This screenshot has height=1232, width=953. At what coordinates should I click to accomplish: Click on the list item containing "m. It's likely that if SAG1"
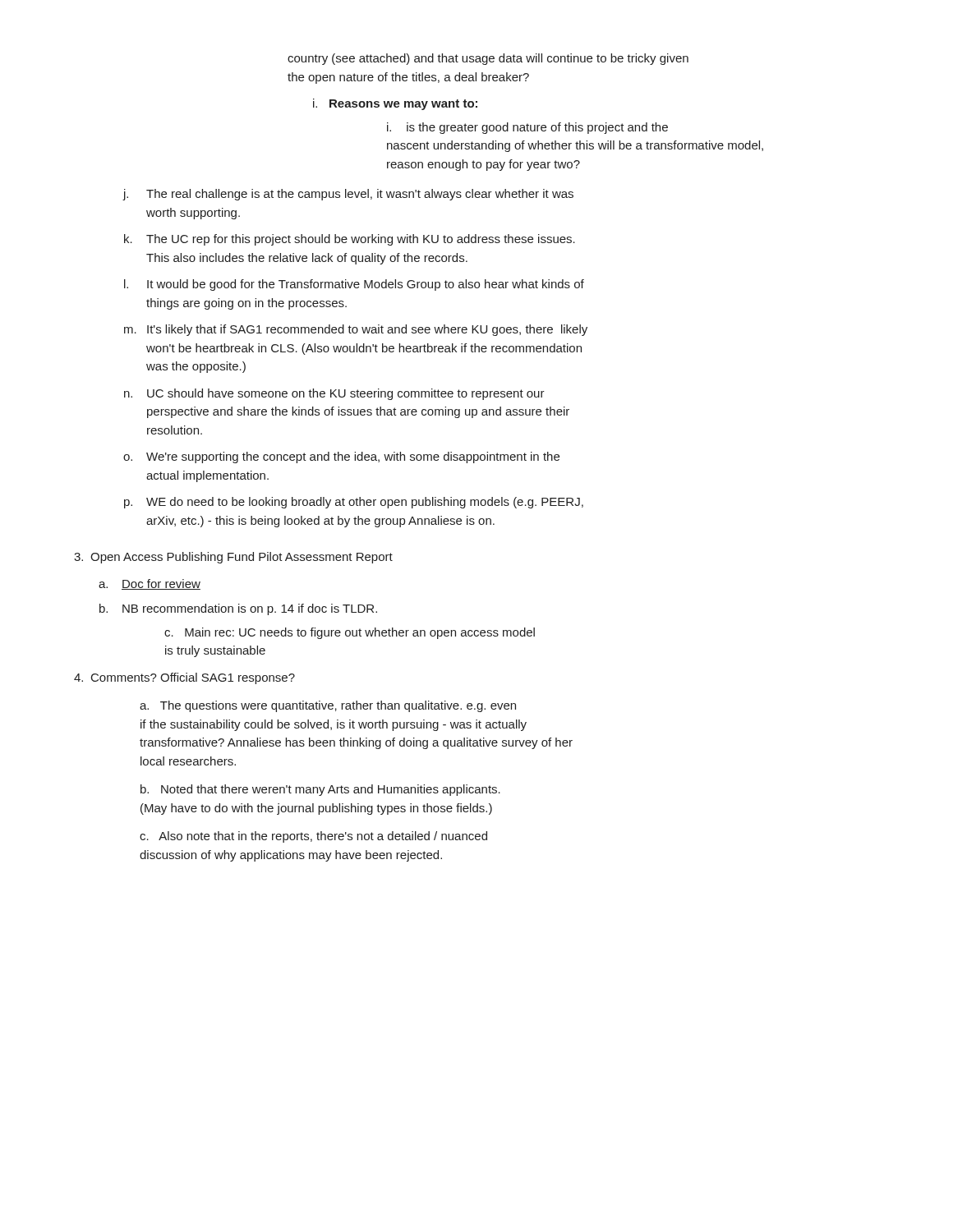(x=501, y=348)
